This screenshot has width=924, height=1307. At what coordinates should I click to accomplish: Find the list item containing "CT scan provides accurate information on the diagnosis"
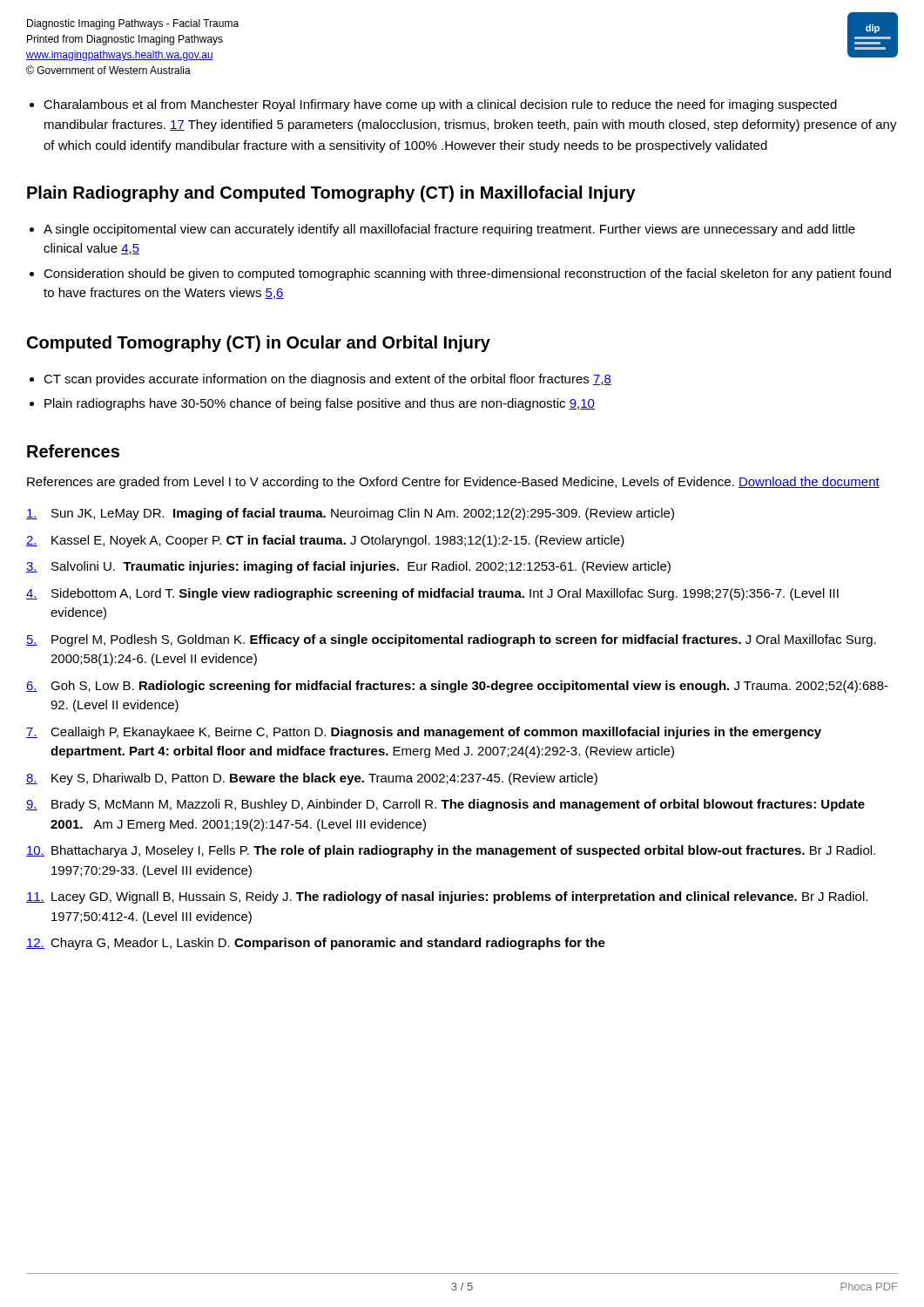pyautogui.click(x=327, y=378)
